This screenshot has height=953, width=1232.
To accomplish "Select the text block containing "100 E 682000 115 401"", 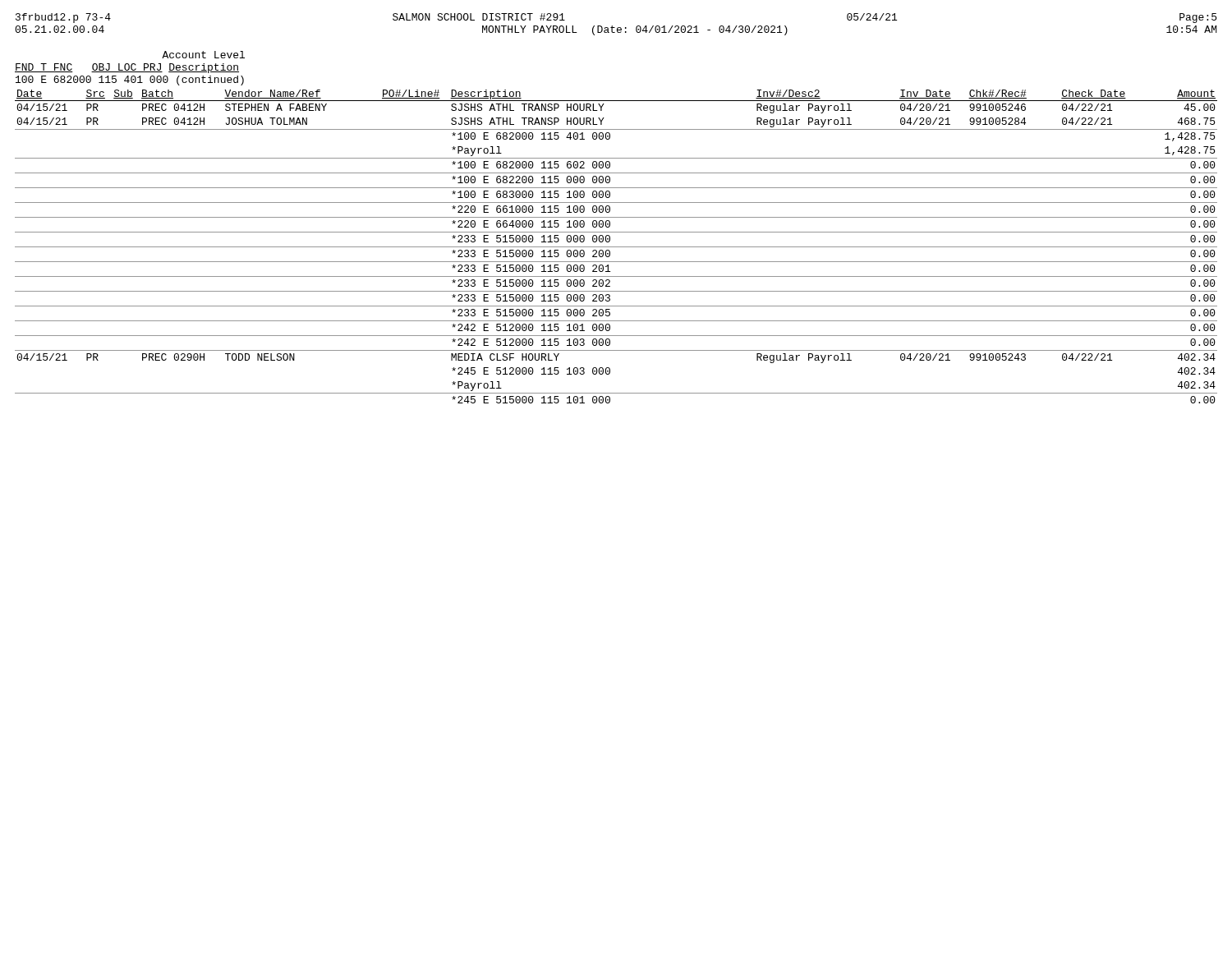I will tap(130, 80).
